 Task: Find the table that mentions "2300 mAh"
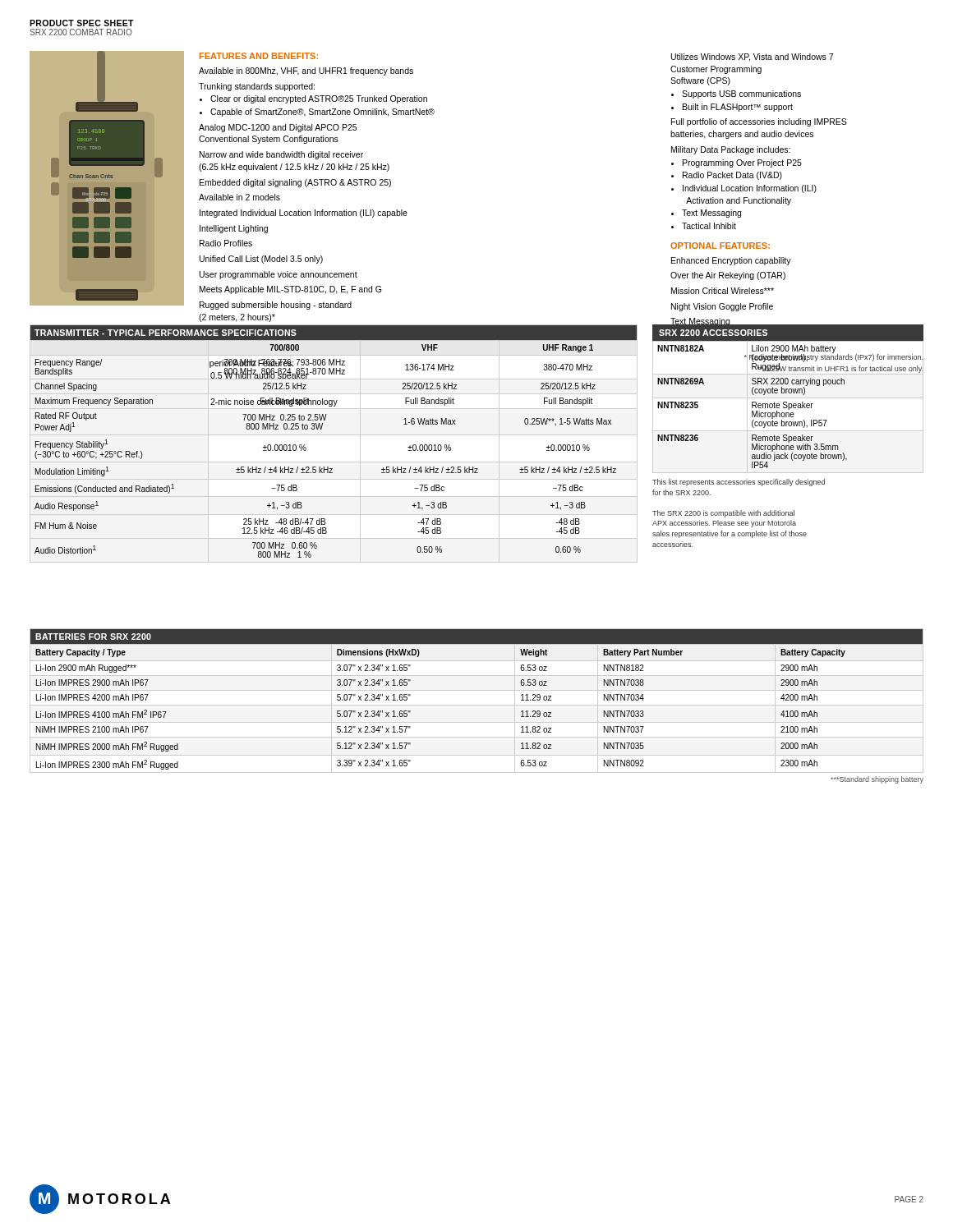tap(476, 706)
